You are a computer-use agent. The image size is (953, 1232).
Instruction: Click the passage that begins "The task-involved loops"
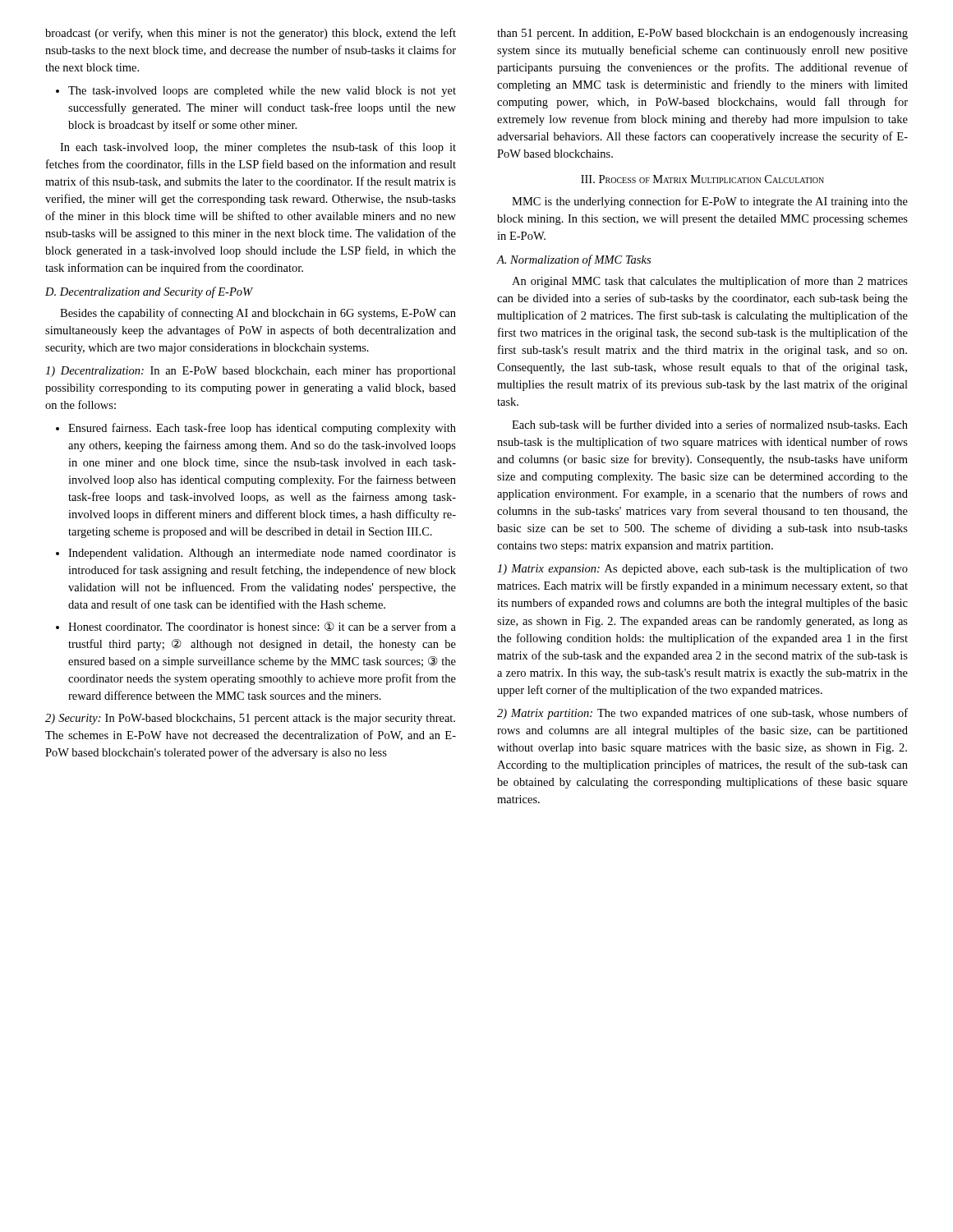(255, 108)
